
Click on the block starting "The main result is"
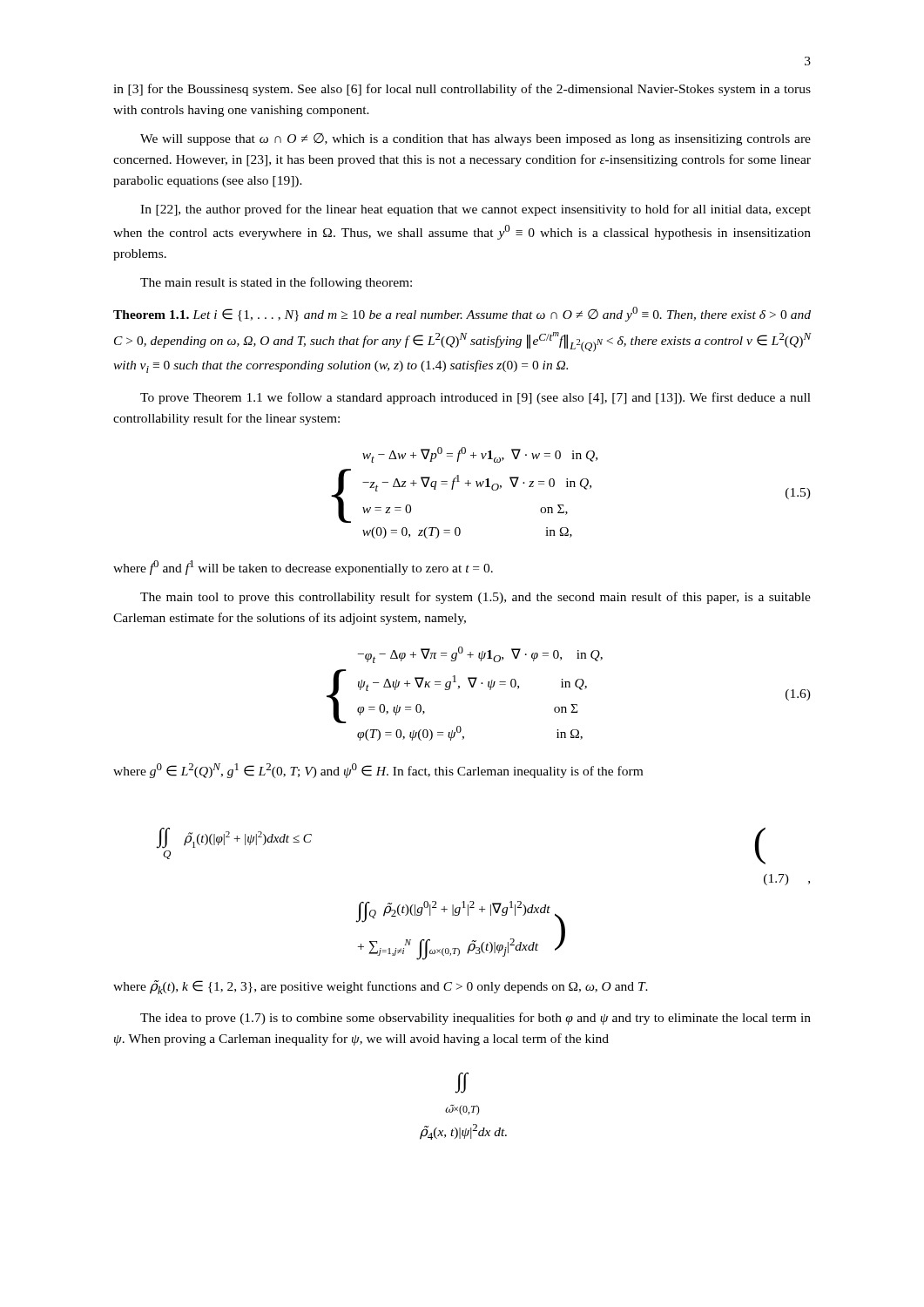277,282
